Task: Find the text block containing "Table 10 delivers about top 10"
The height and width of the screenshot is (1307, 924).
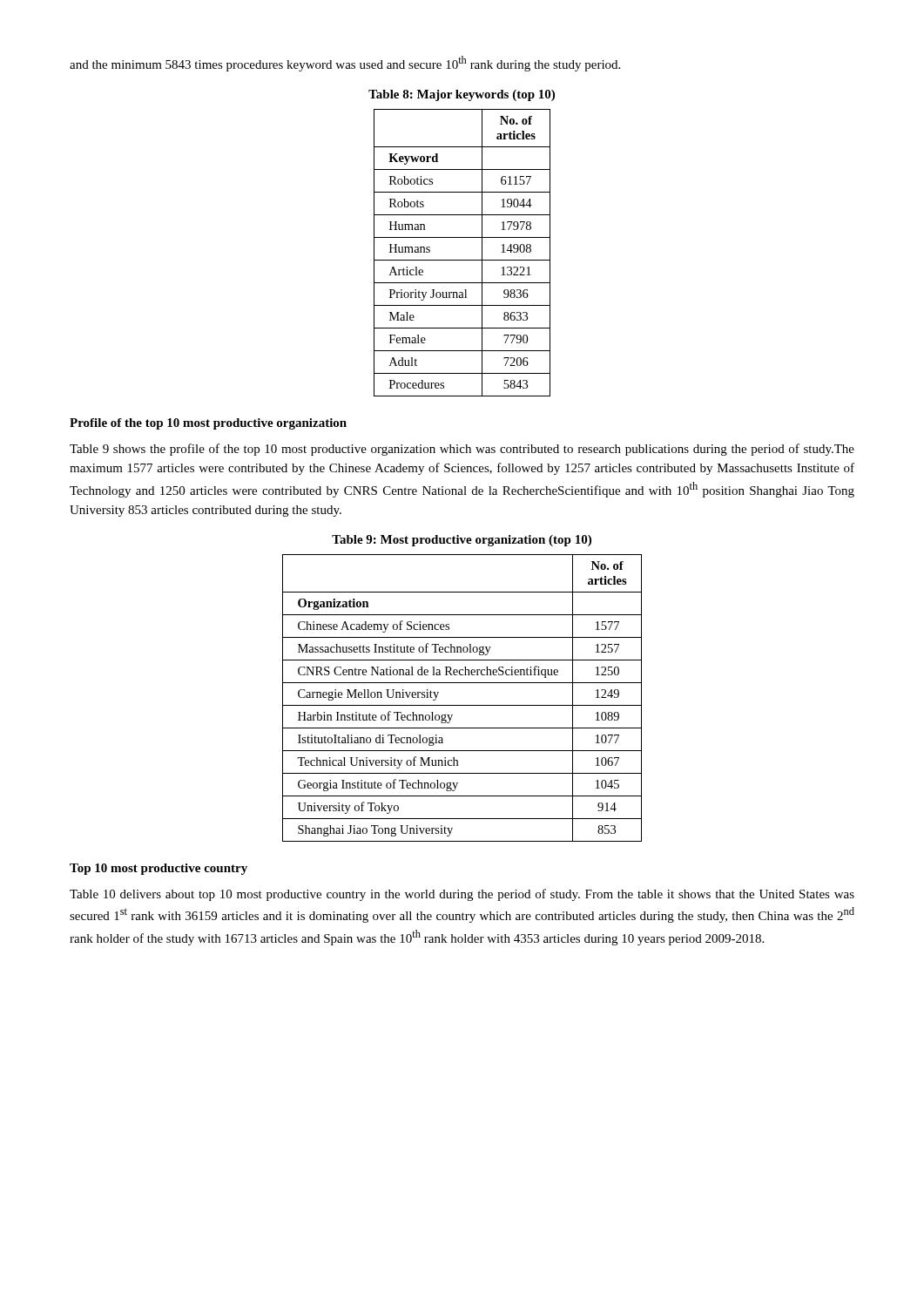Action: (x=462, y=916)
